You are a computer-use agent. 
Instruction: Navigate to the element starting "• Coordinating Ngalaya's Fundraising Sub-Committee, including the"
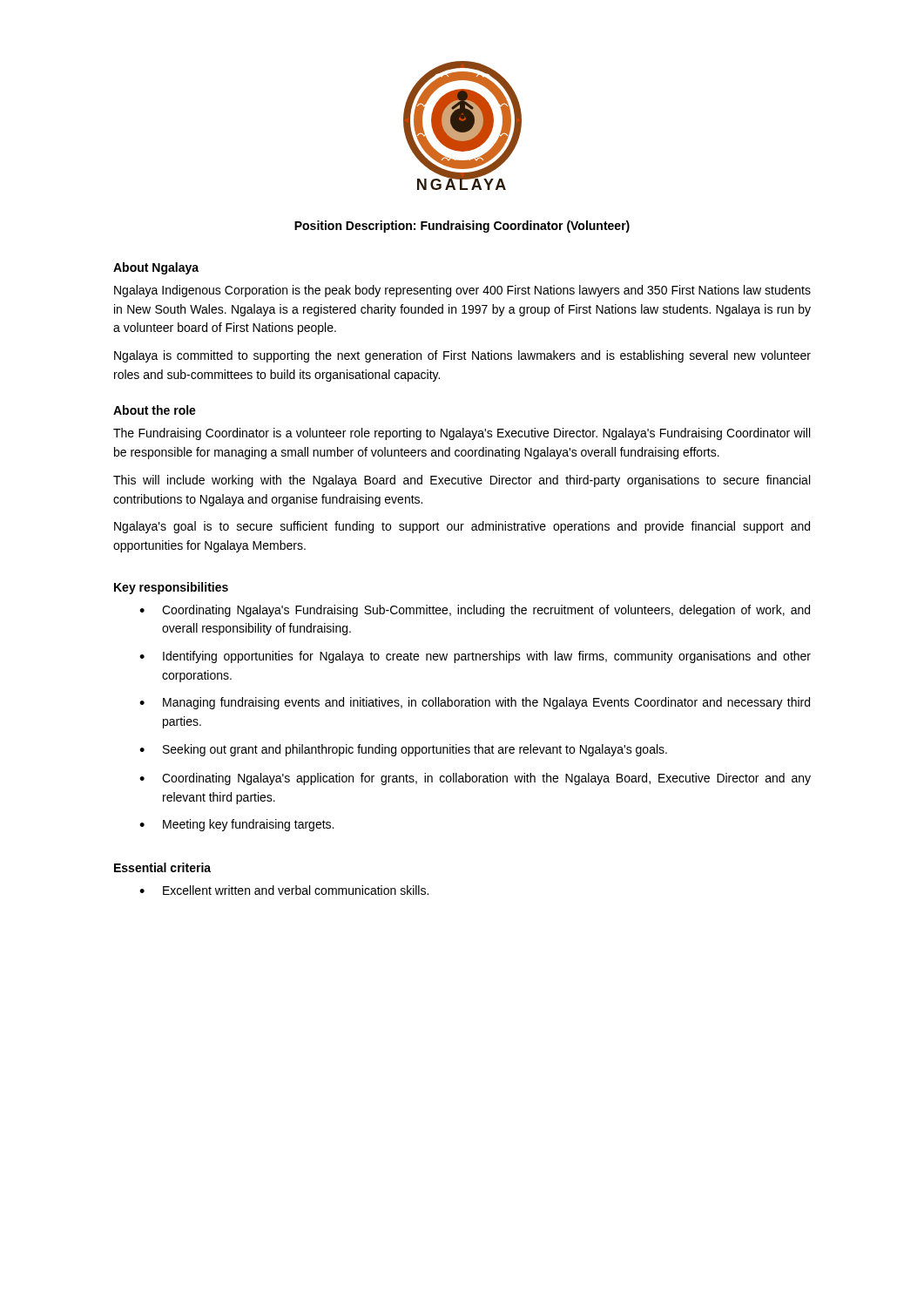point(475,620)
